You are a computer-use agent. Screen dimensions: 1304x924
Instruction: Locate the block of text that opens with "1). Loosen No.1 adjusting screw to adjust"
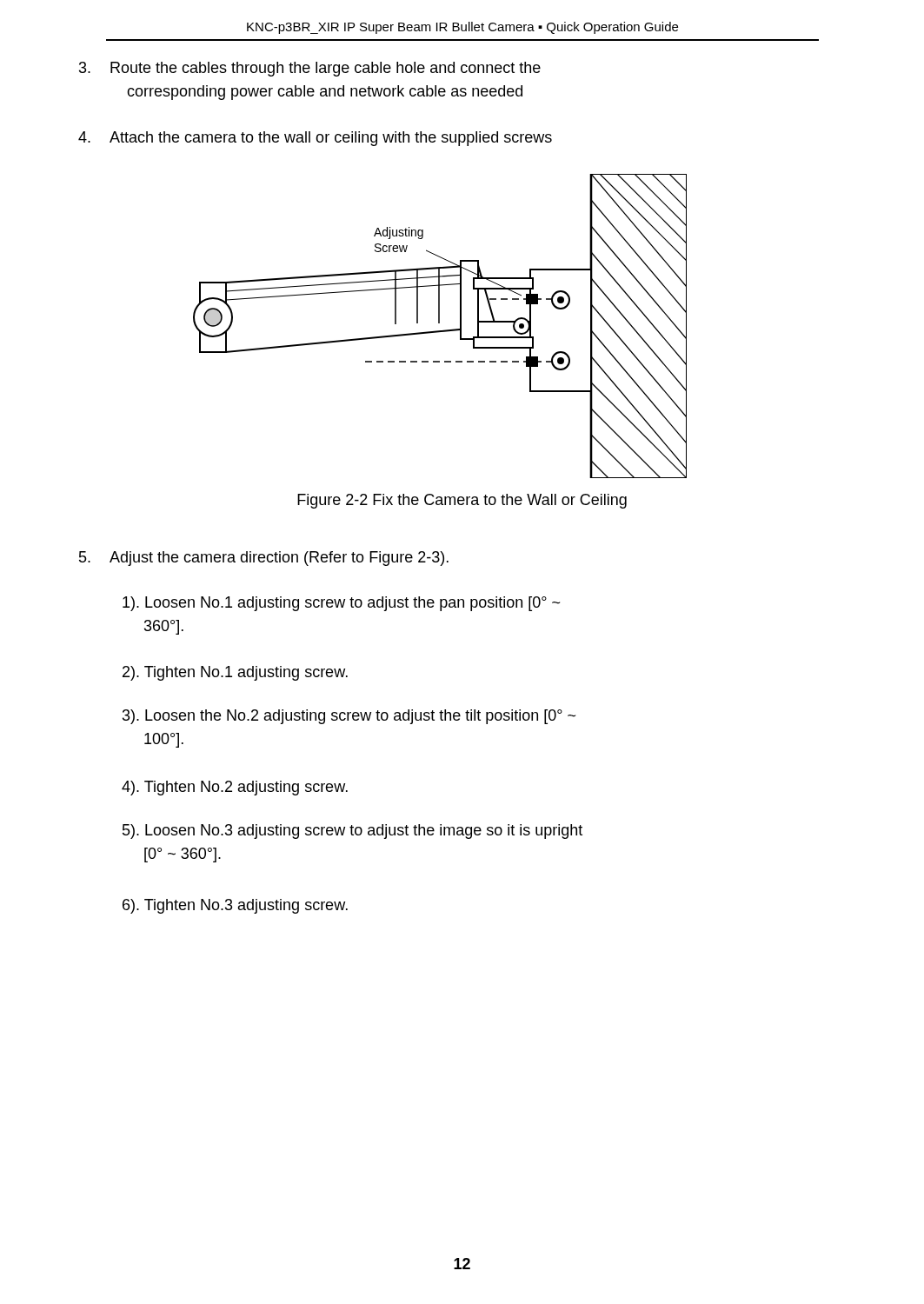pyautogui.click(x=341, y=614)
